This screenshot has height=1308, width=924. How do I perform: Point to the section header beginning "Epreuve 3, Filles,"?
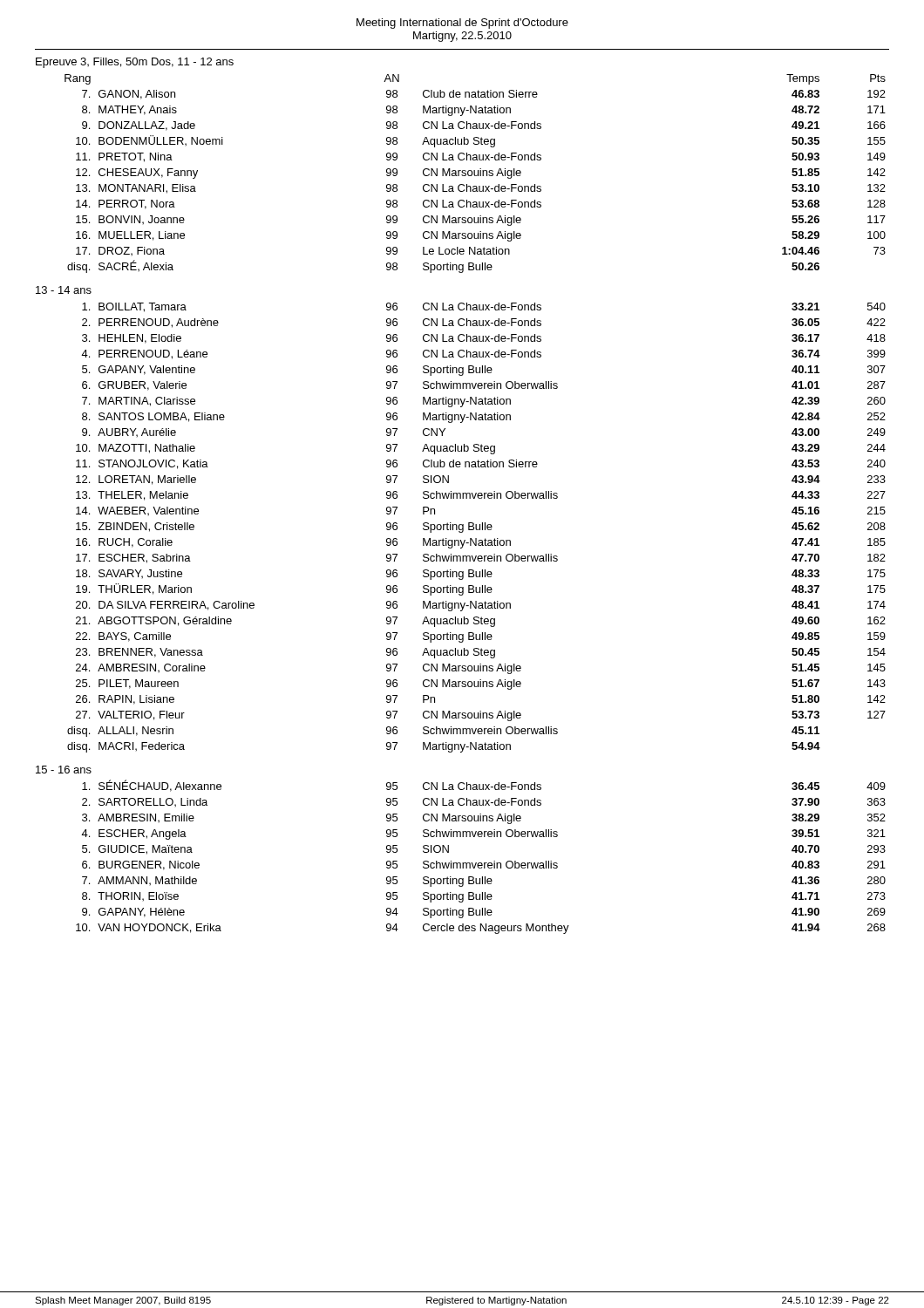(x=134, y=61)
